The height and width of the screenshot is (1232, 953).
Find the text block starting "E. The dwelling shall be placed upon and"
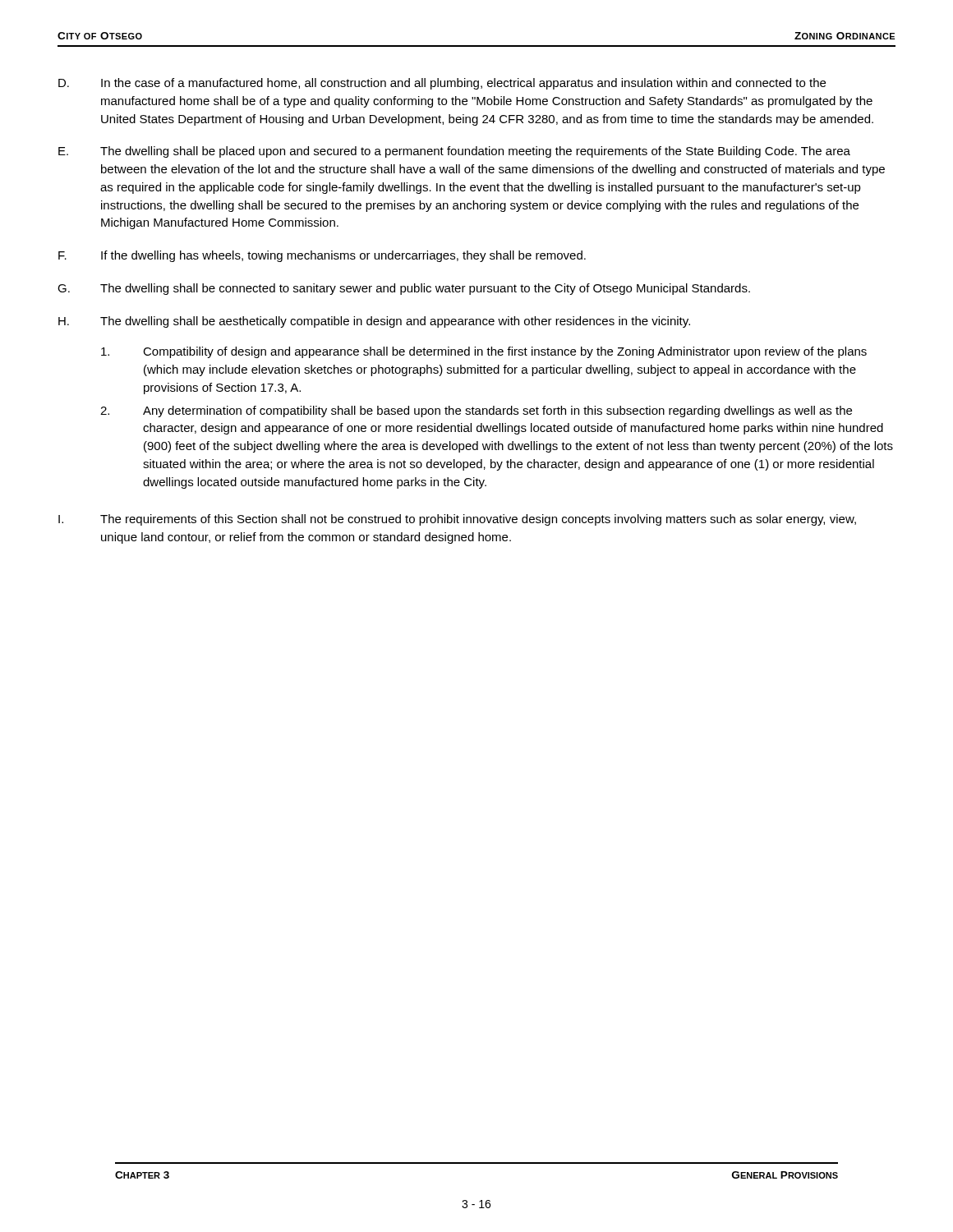pyautogui.click(x=476, y=187)
